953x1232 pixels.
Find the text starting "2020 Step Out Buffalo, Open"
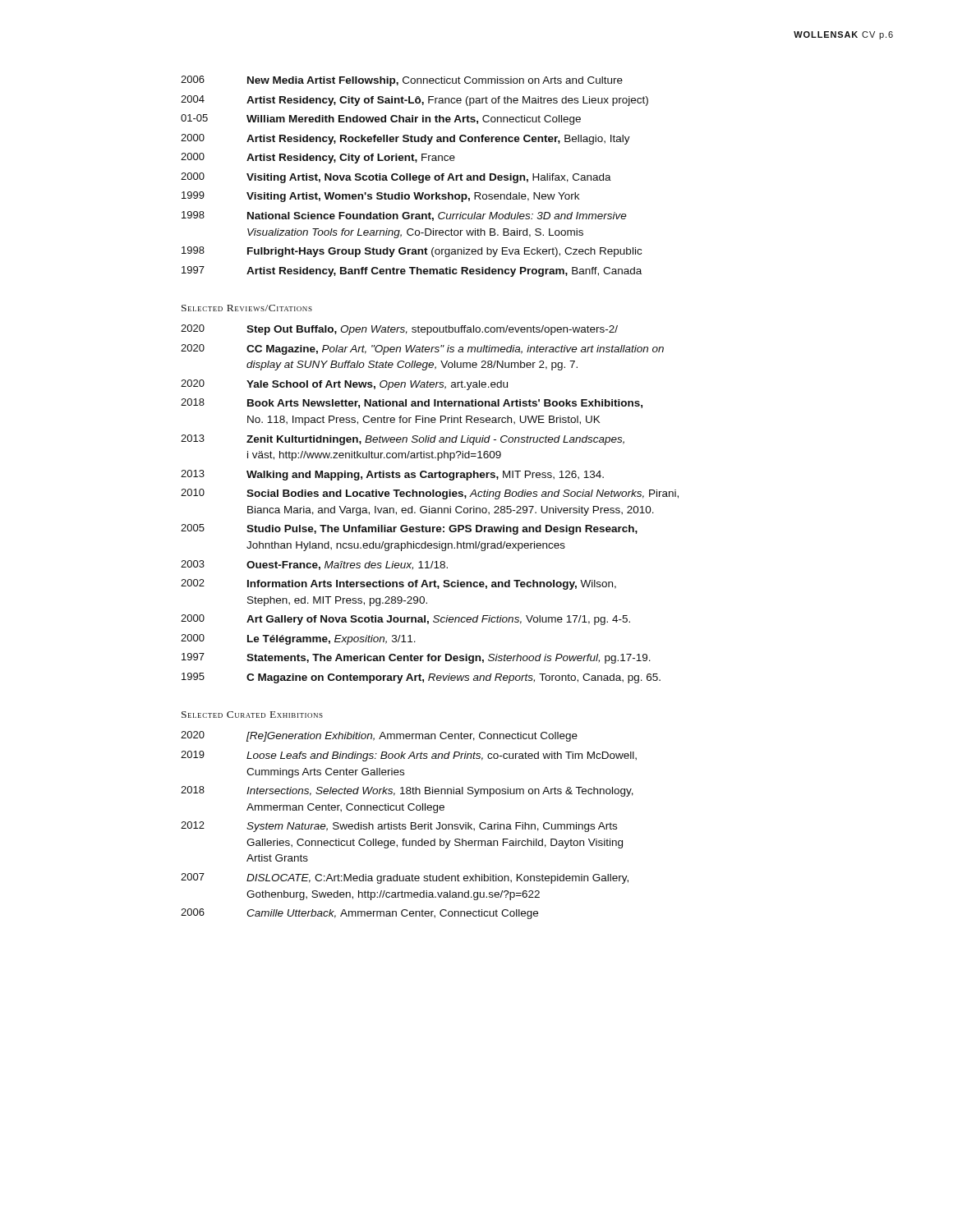pyautogui.click(x=399, y=329)
